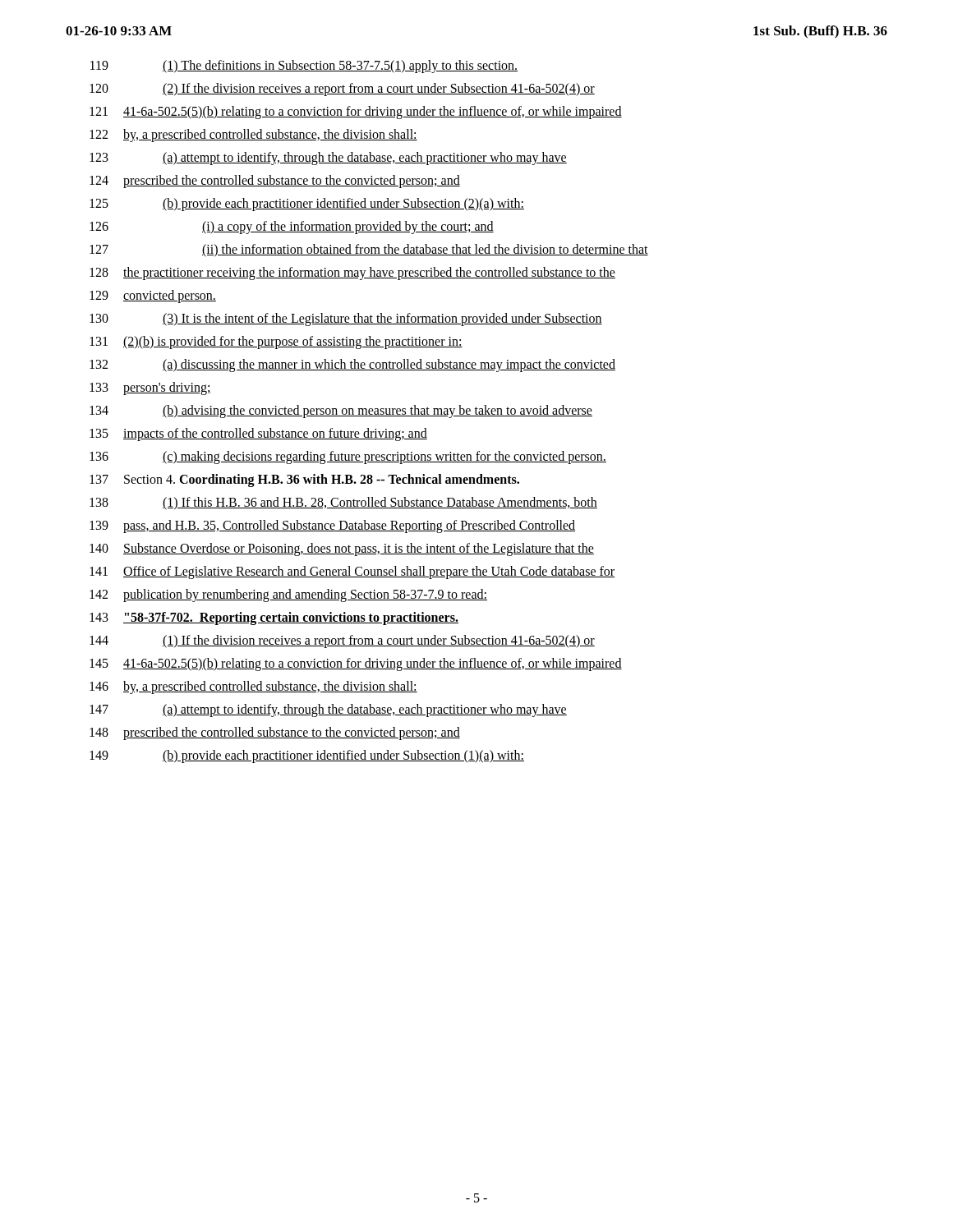Point to the region starting "124 prescribed the controlled"
The image size is (953, 1232).
point(275,182)
